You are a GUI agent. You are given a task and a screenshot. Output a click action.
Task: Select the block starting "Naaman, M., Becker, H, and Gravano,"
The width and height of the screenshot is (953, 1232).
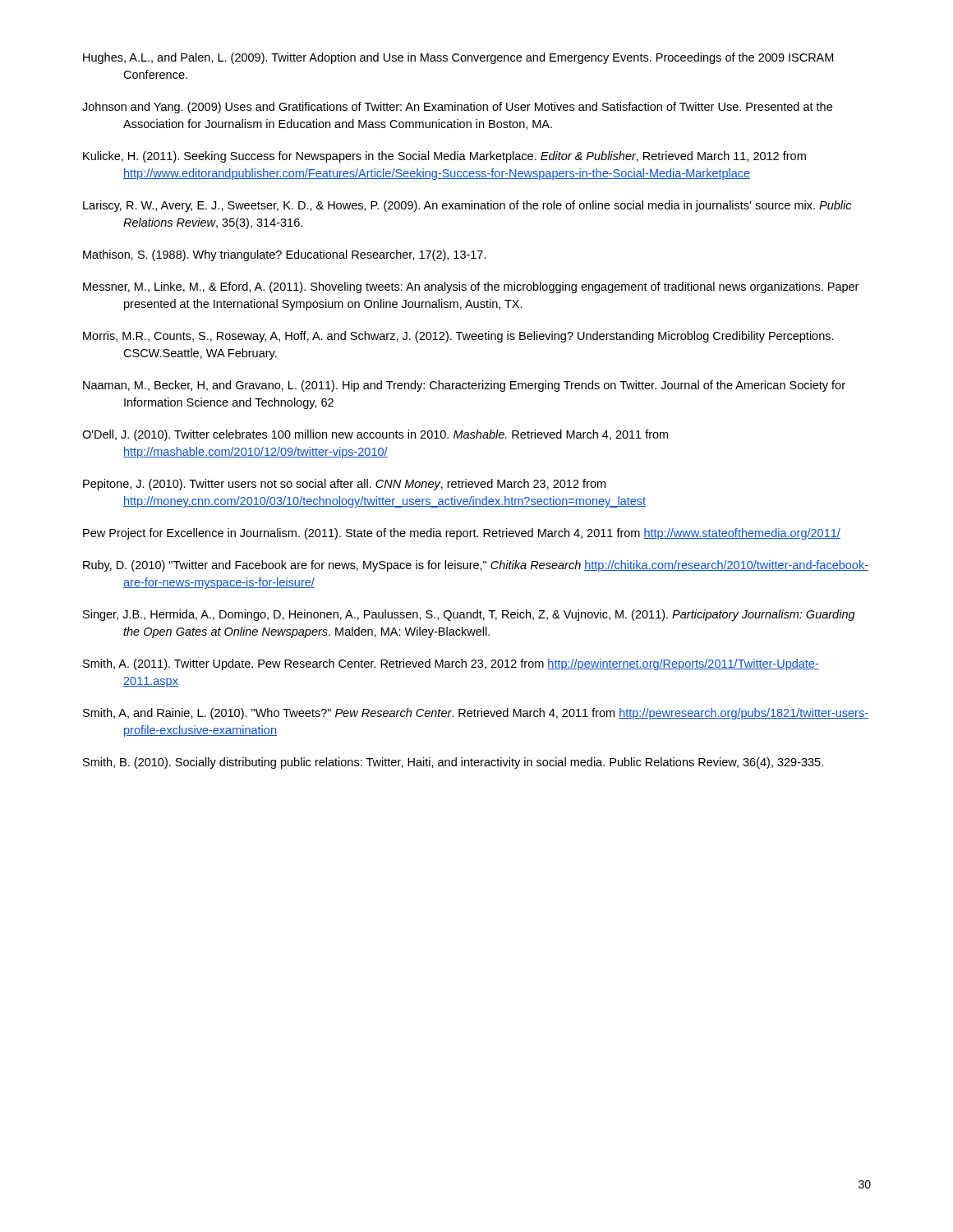tap(464, 394)
